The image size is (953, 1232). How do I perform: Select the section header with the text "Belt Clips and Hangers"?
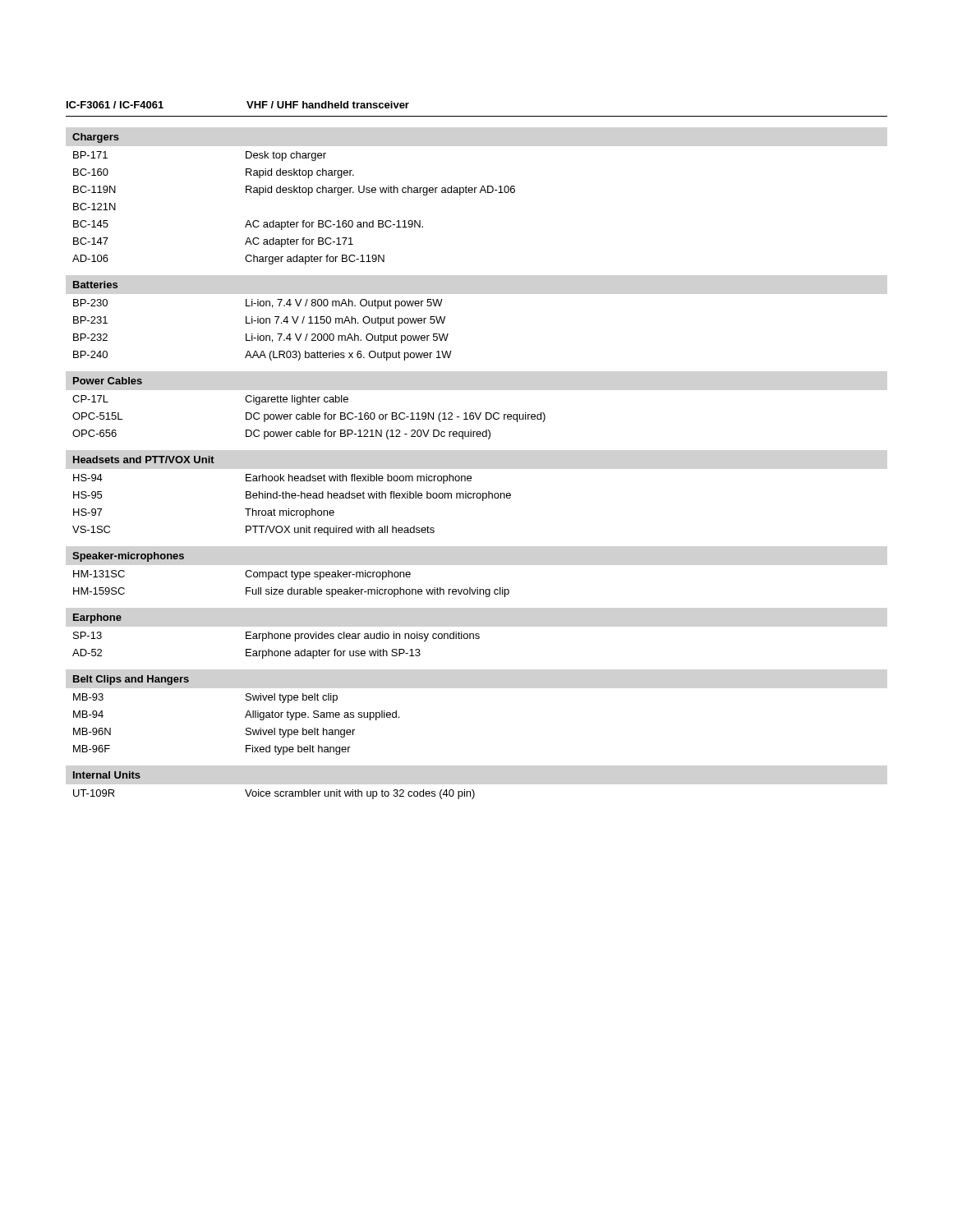[131, 679]
